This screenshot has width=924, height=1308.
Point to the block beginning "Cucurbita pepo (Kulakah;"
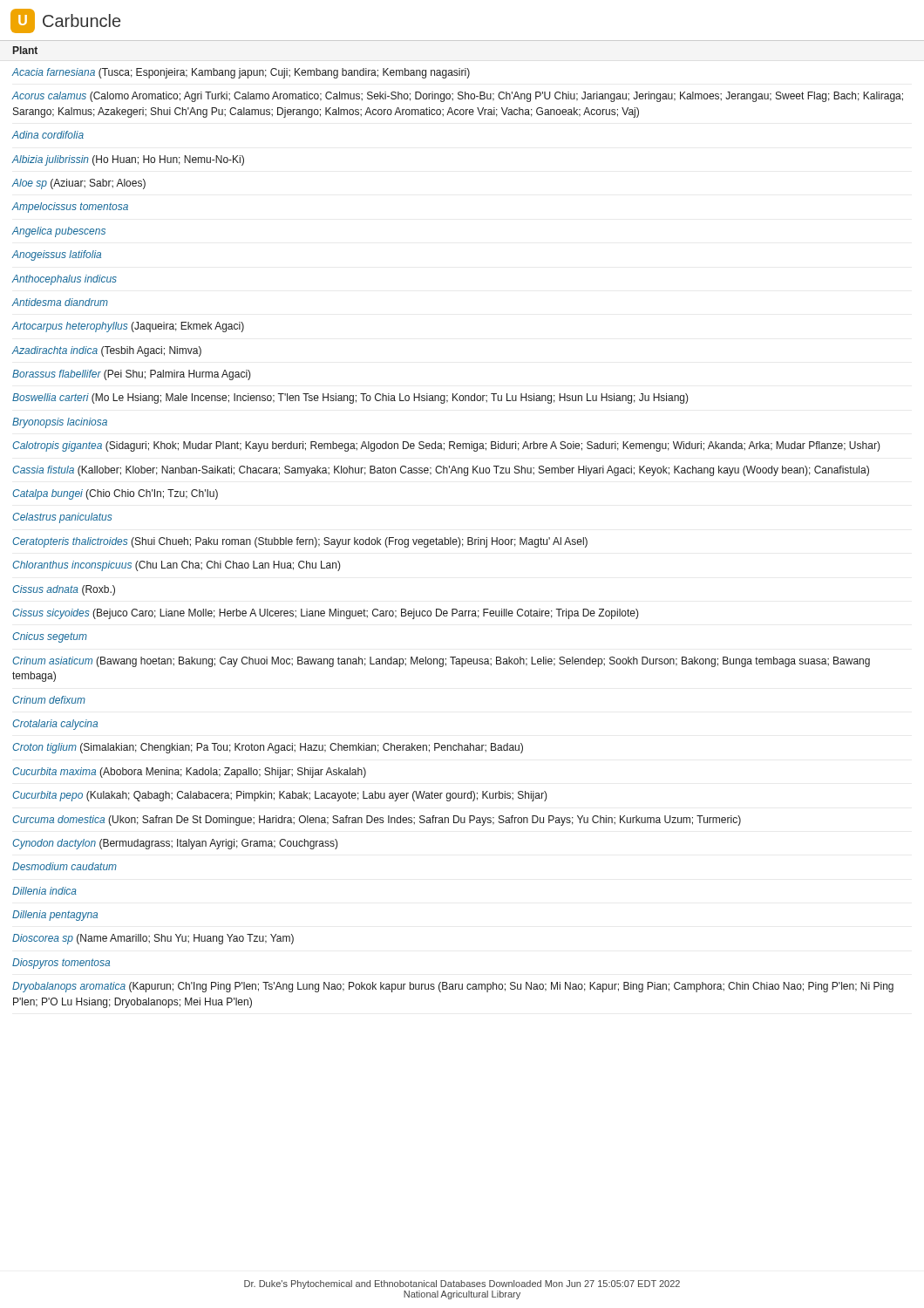280,795
